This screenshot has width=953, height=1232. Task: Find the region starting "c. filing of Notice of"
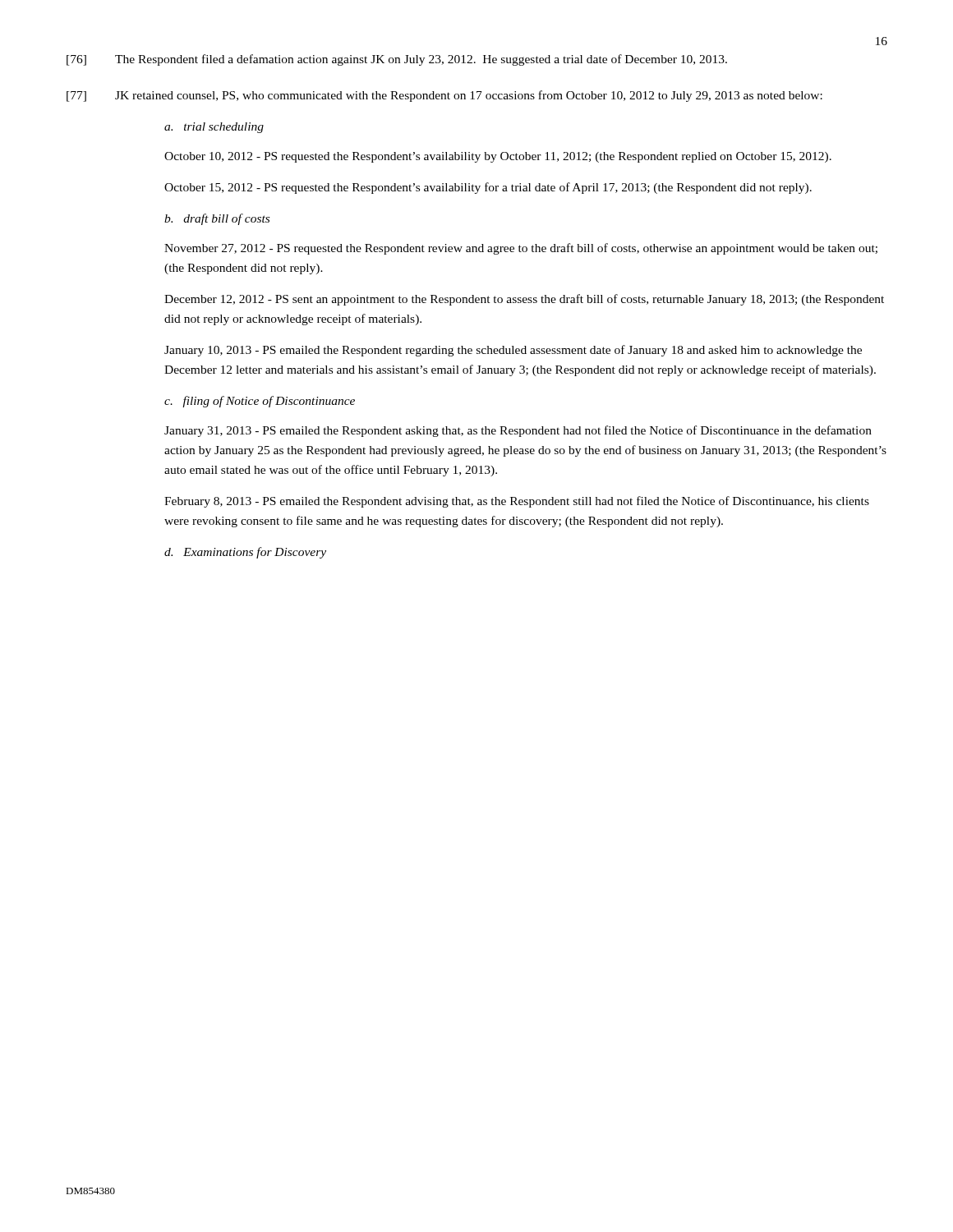click(x=260, y=401)
